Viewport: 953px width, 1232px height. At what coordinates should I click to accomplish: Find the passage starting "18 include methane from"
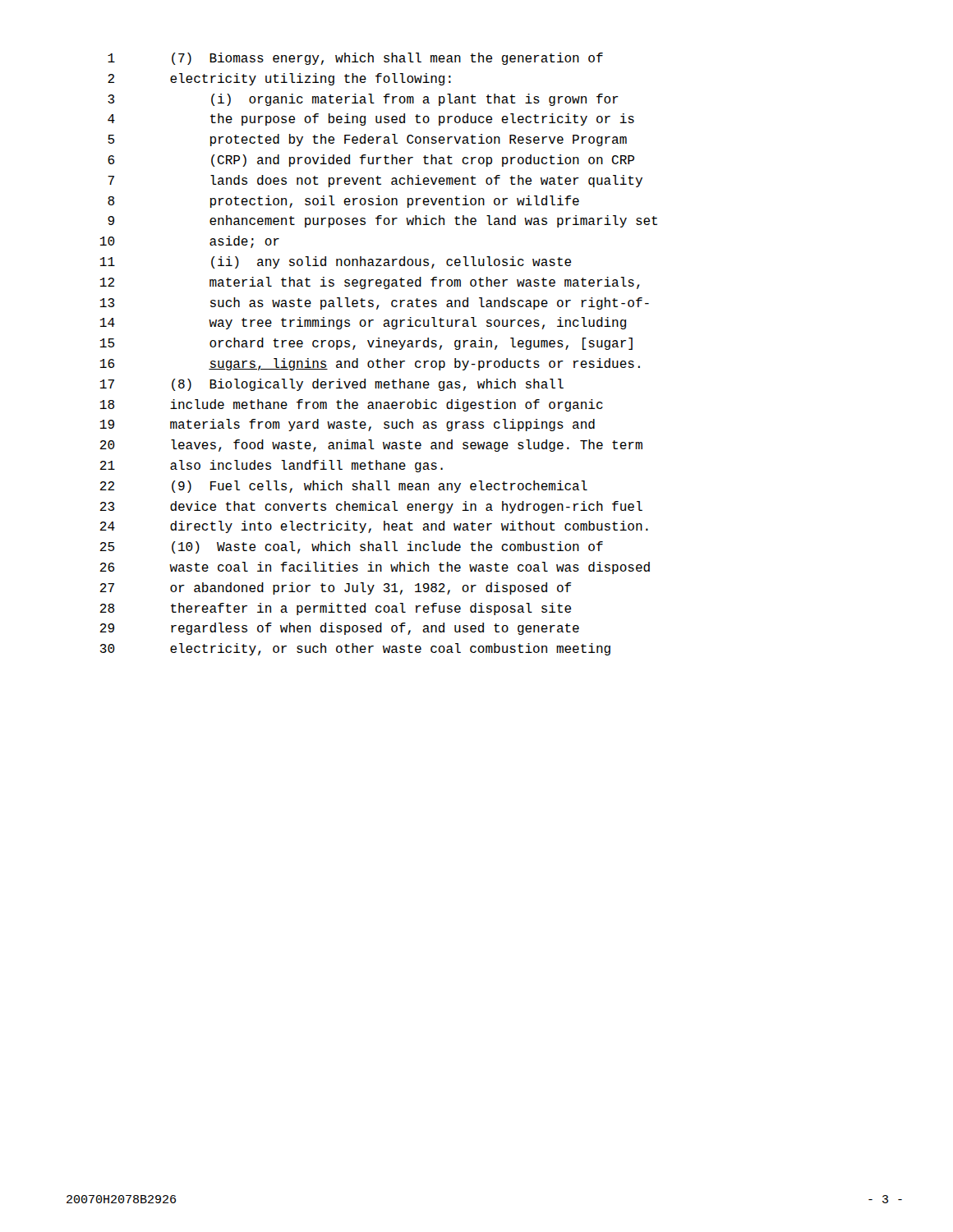click(x=485, y=406)
